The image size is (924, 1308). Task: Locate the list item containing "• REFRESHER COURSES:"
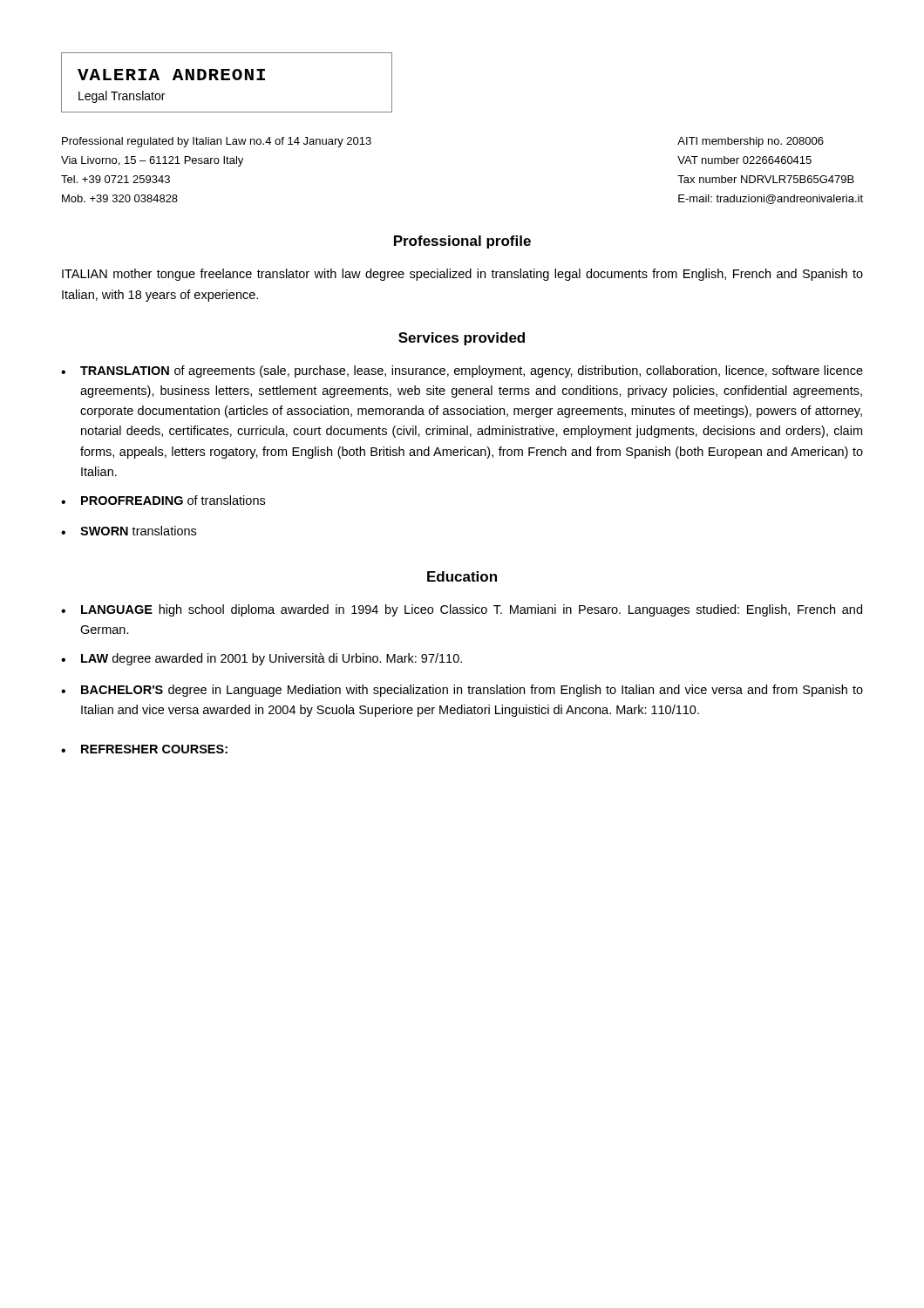pyautogui.click(x=144, y=749)
